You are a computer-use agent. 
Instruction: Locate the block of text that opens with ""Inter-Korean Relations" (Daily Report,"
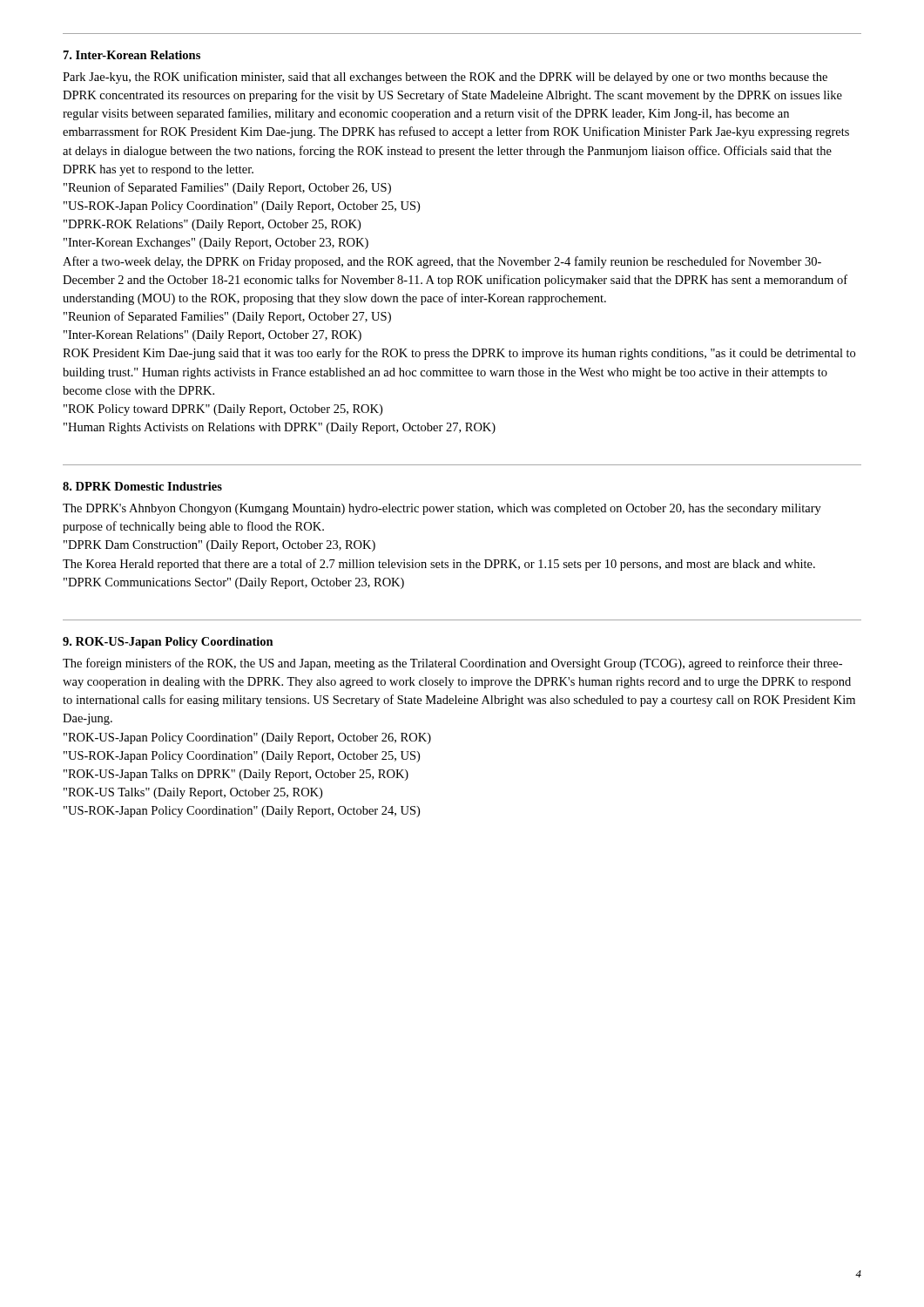212,335
